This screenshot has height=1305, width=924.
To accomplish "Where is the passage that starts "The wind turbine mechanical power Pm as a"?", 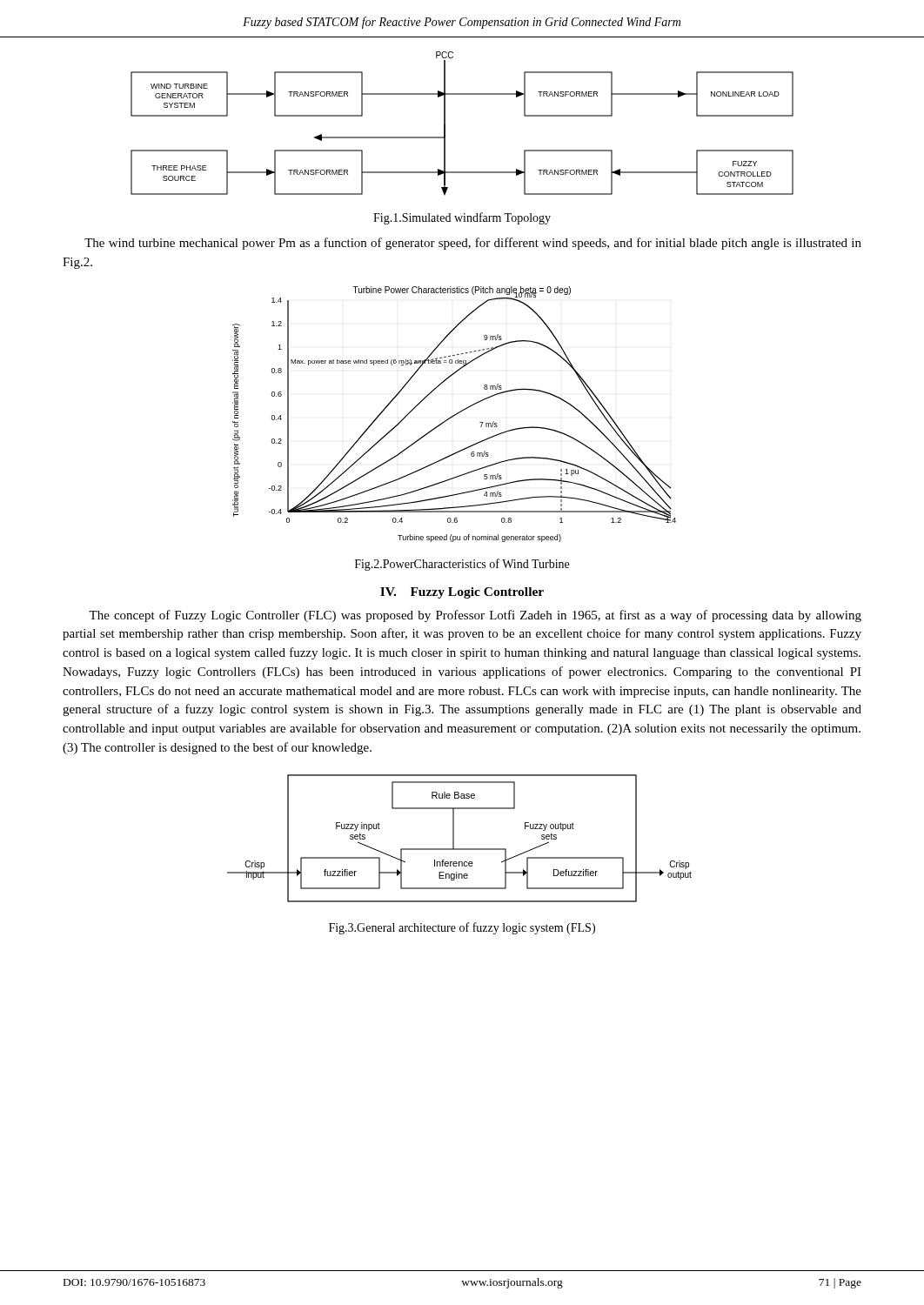I will tap(462, 252).
